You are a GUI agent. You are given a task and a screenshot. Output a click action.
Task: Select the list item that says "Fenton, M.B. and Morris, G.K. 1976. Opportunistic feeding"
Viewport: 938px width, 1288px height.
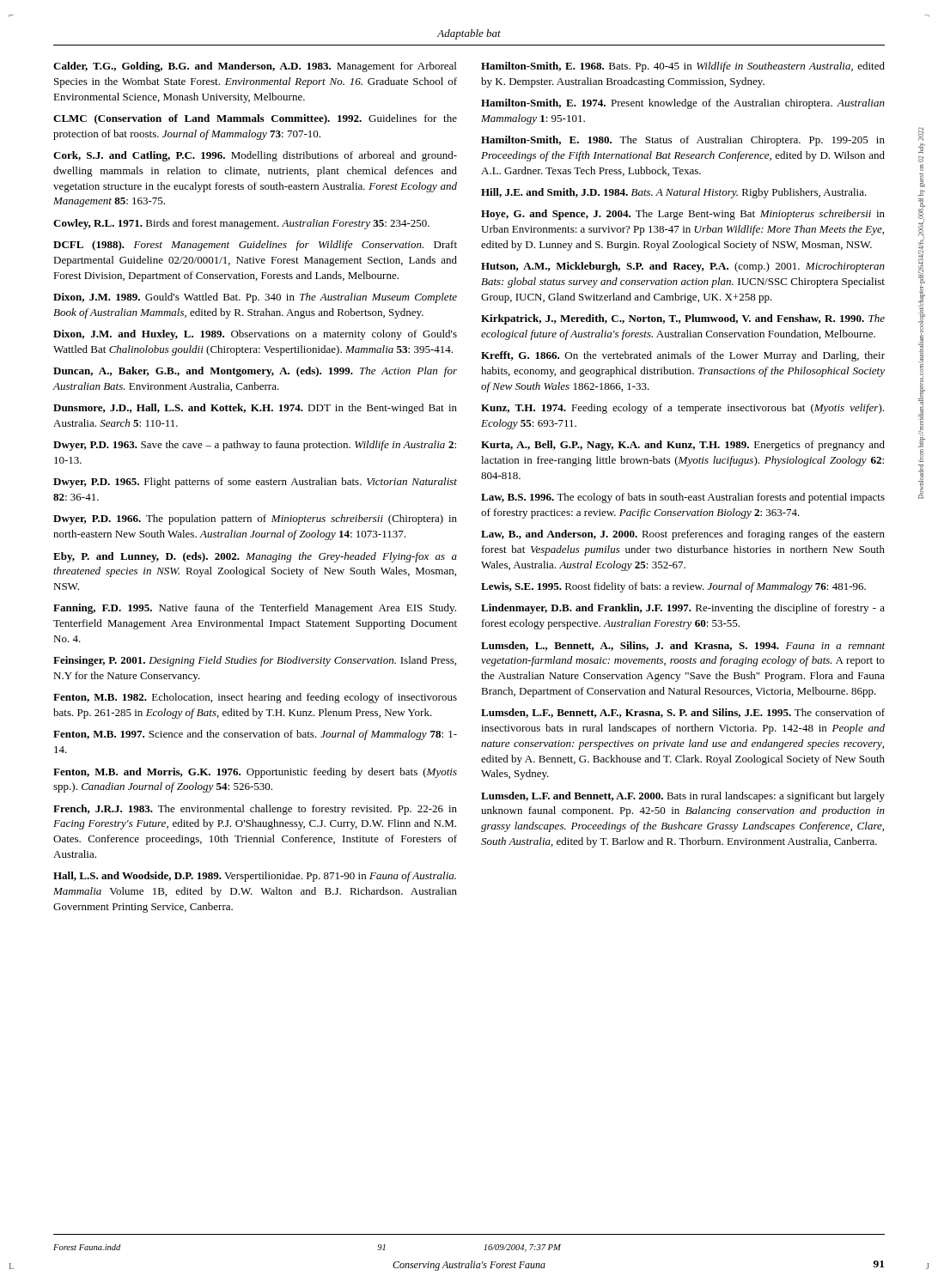click(x=255, y=779)
